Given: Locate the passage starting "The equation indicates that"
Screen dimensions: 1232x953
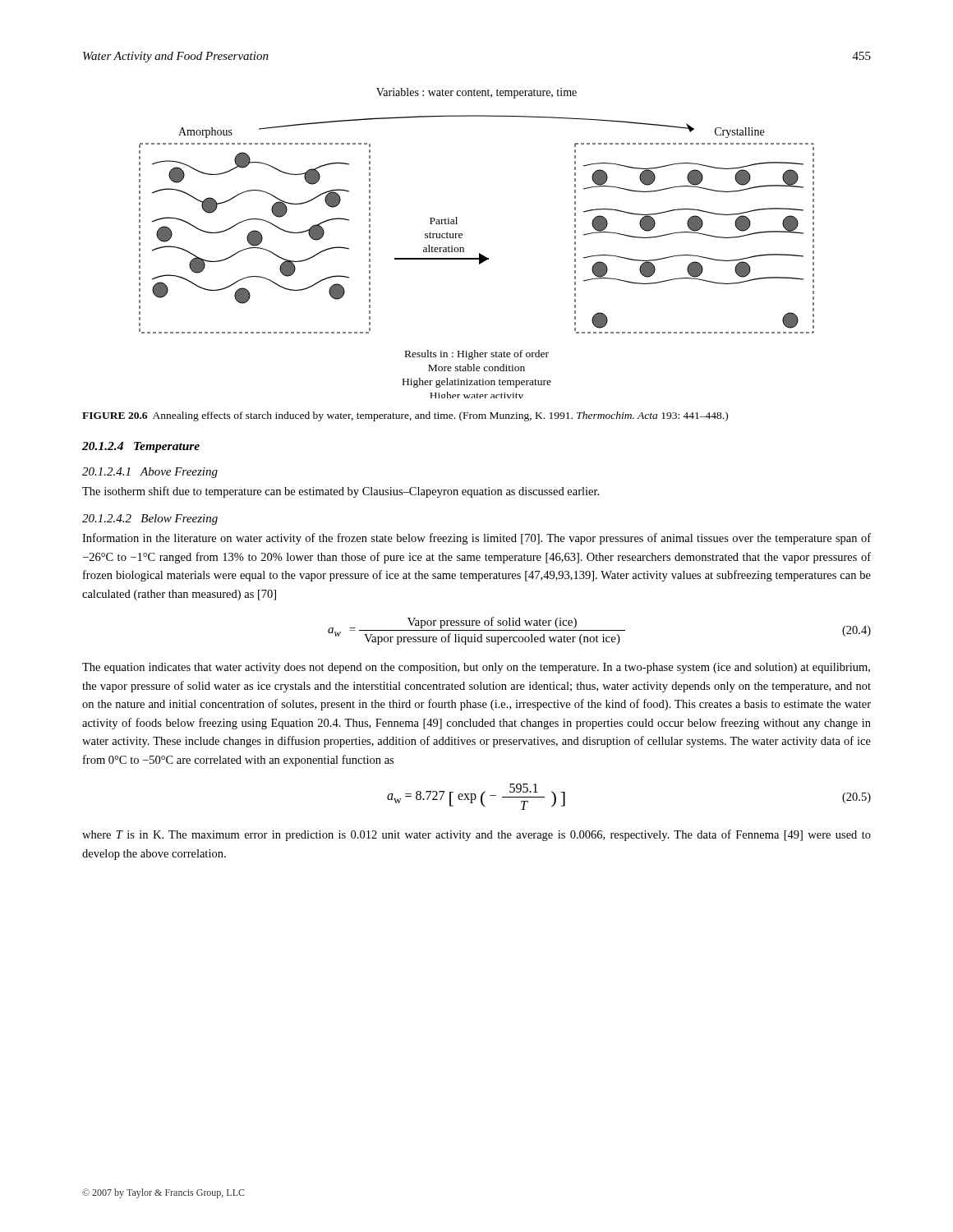Looking at the screenshot, I should click(476, 713).
